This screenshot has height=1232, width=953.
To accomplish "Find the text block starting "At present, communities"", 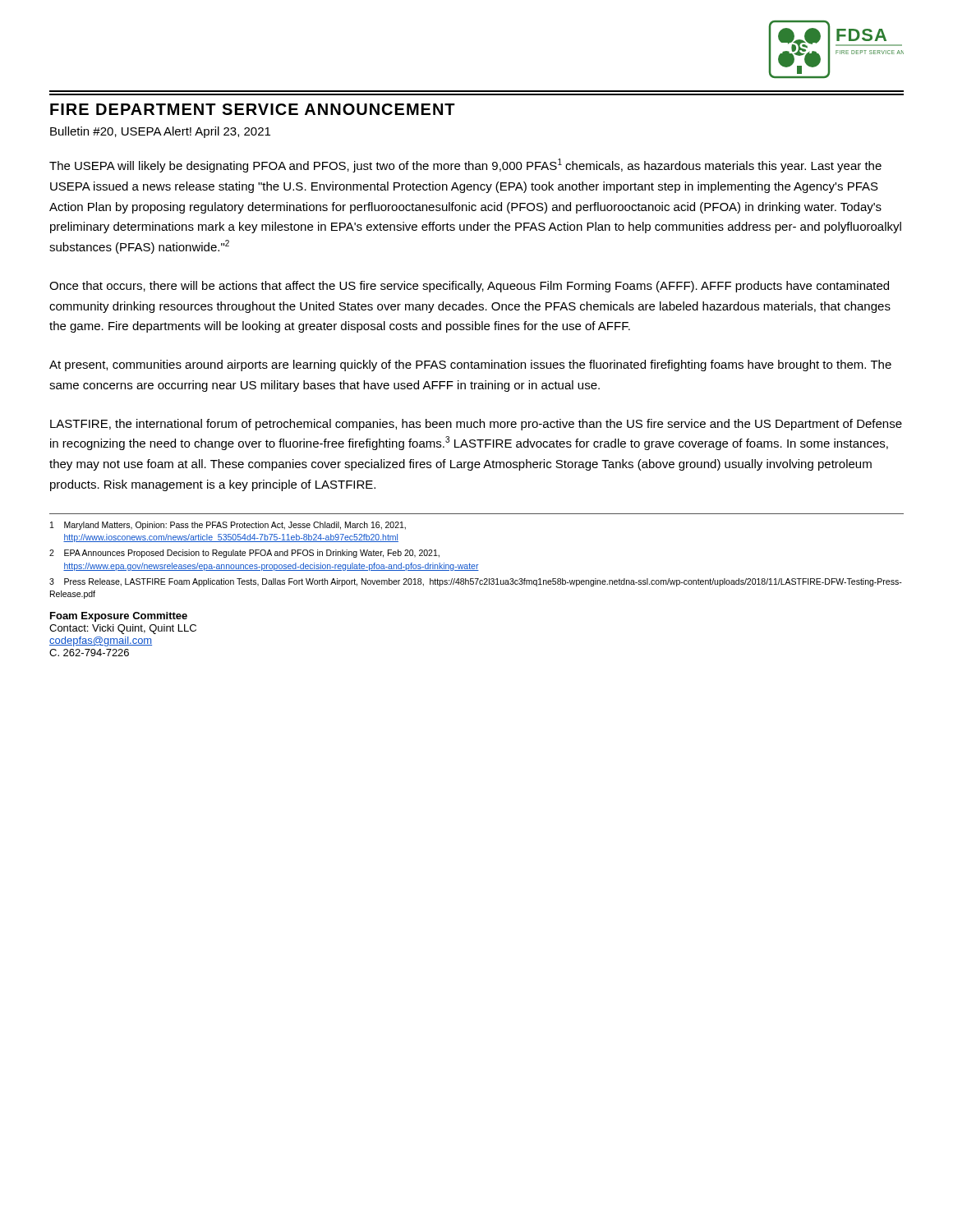I will [470, 374].
